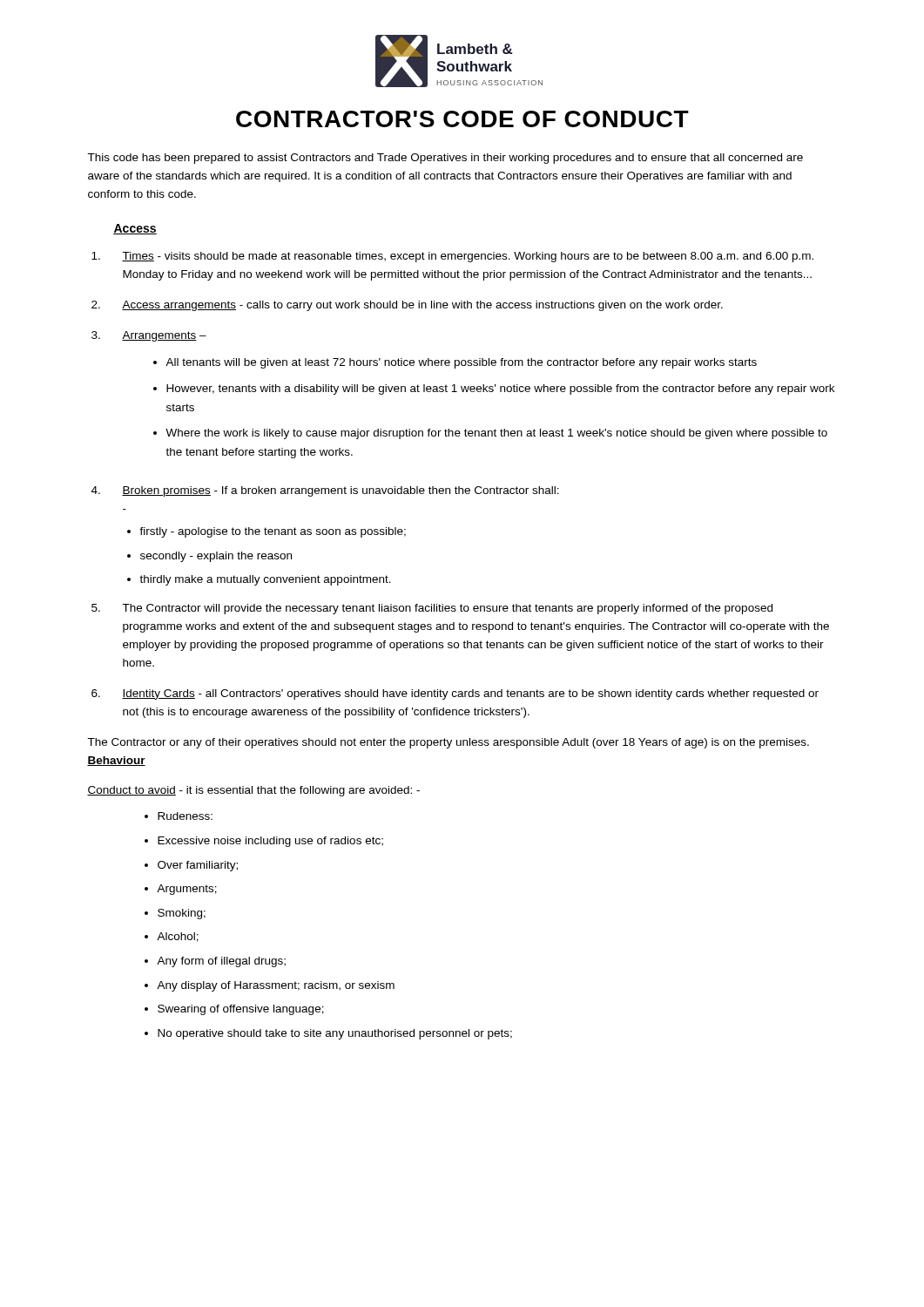Click on the title with the text "CONTRACTOR'S CODE OF CONDUCT"
The image size is (924, 1307).
pos(462,119)
